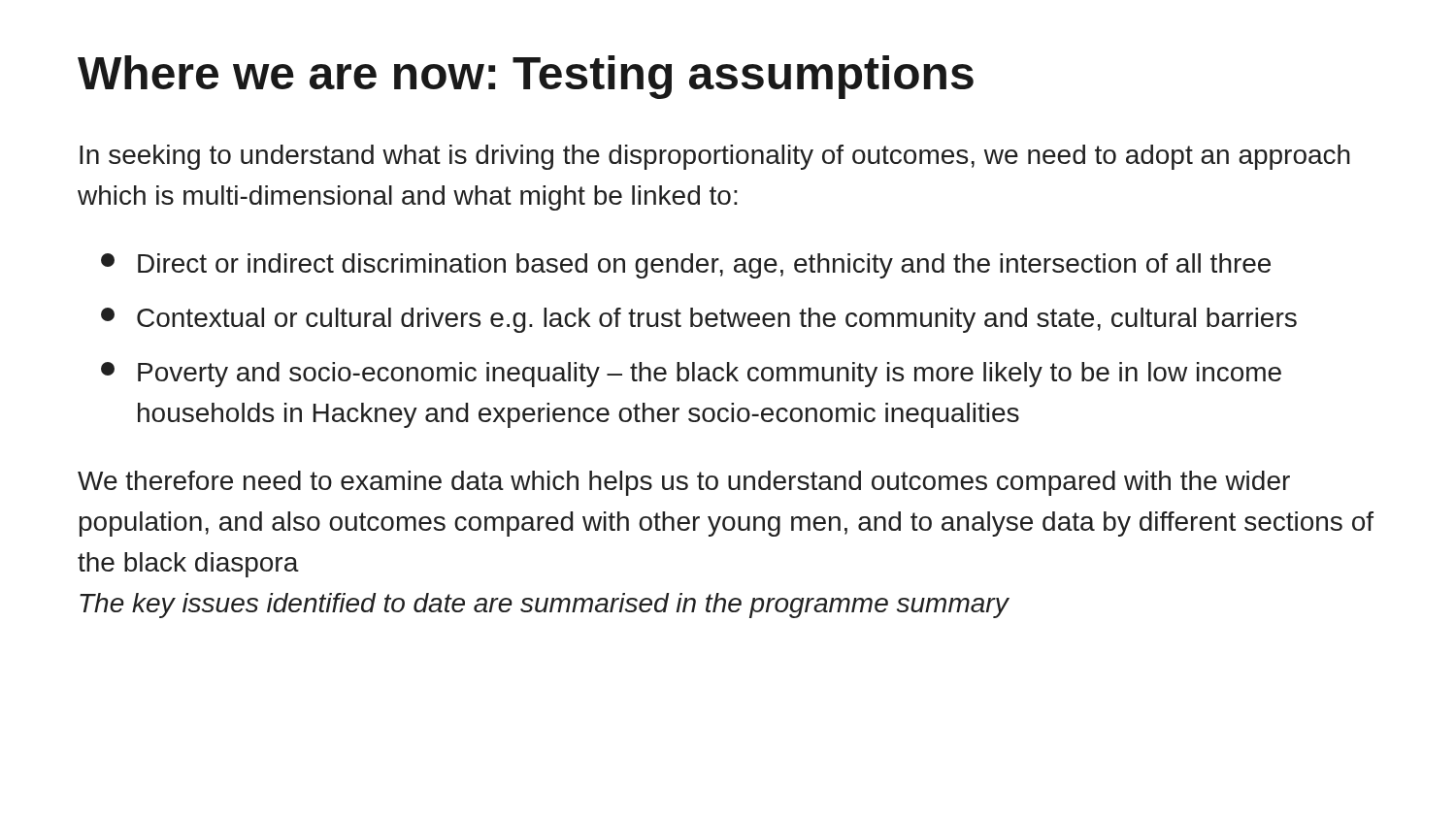
Task: Select the text block containing "We therefore need to examine data"
Action: (726, 542)
